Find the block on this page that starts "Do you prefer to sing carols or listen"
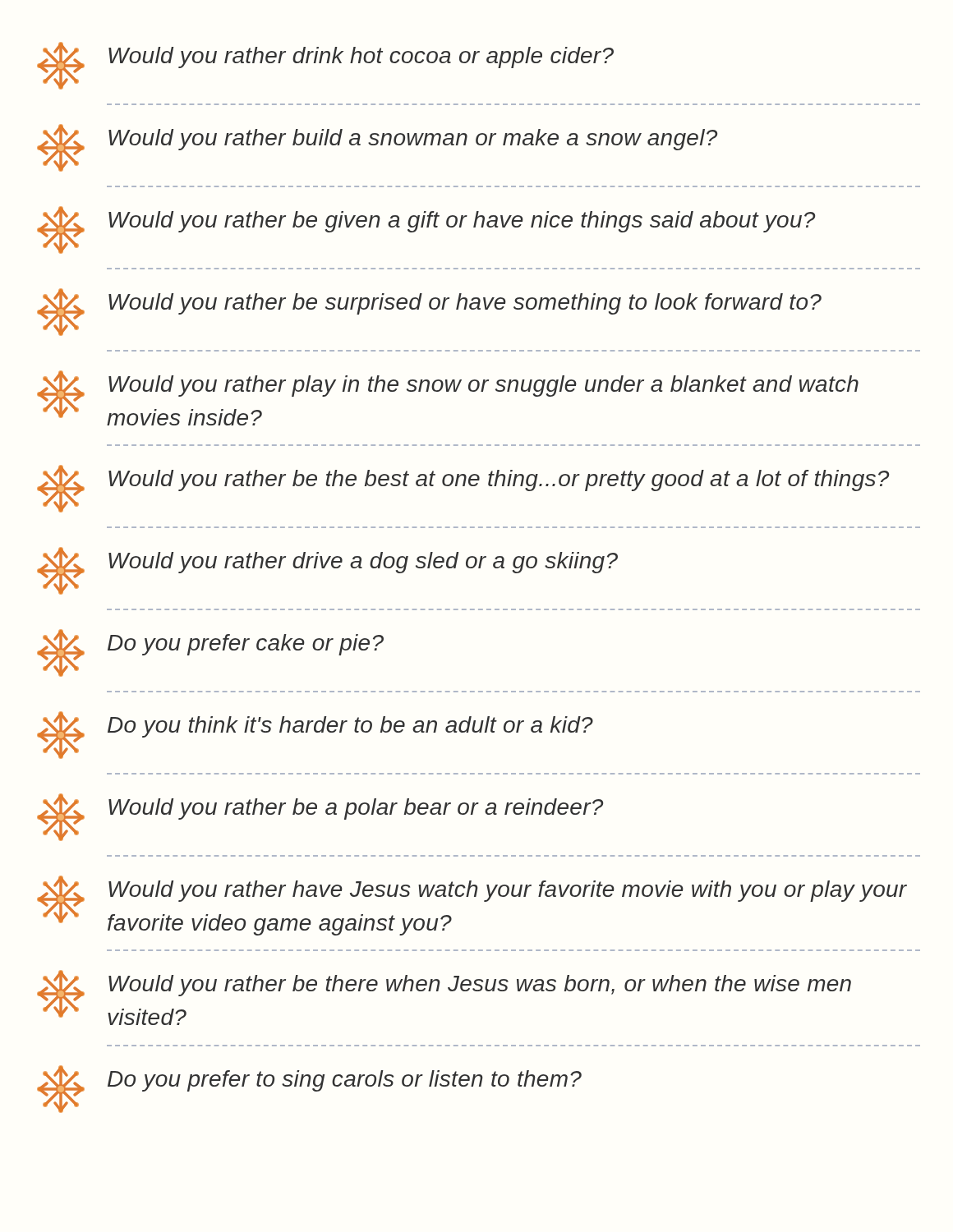Viewport: 953px width, 1232px height. [x=307, y=1088]
